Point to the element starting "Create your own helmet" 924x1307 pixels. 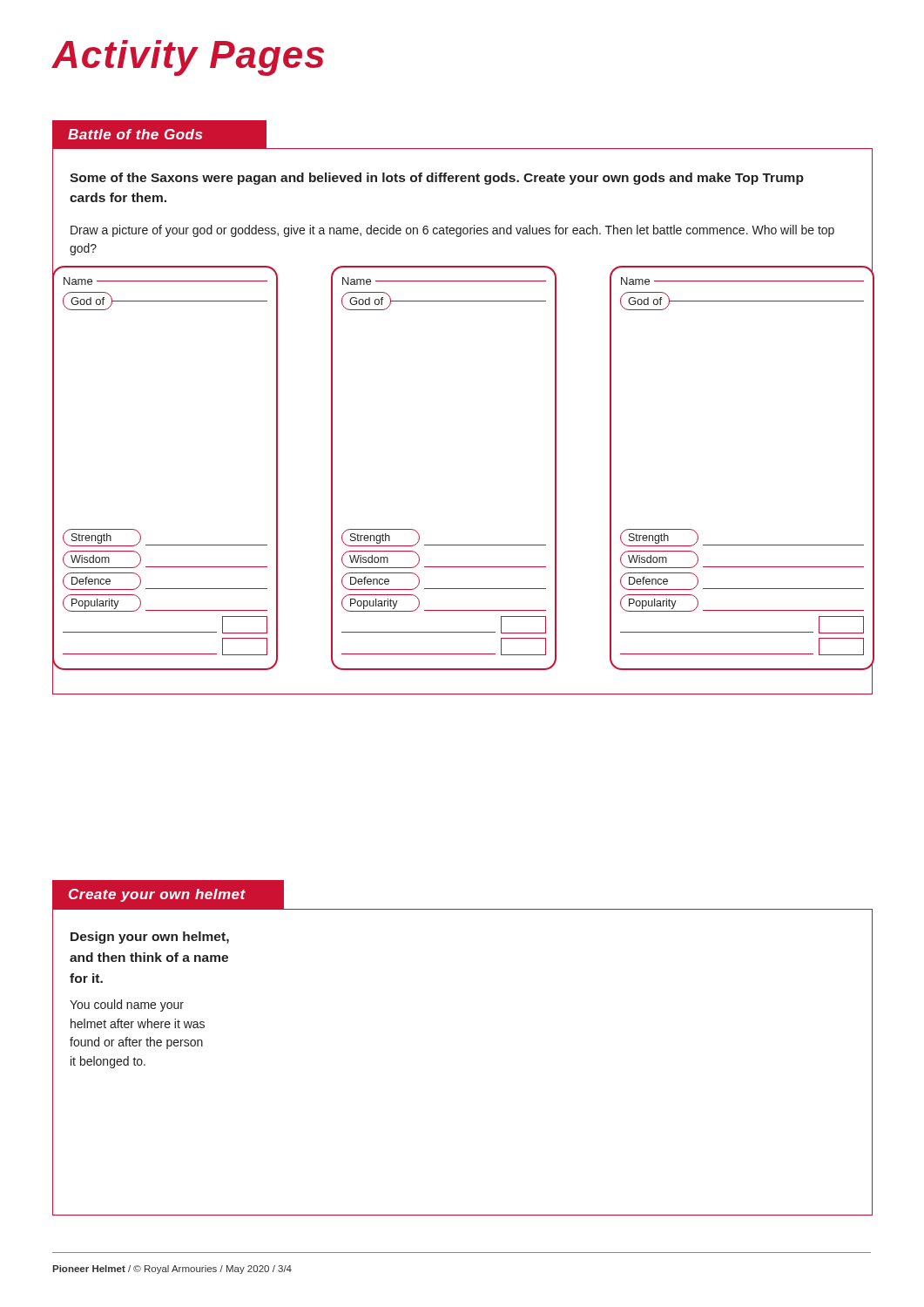(x=157, y=894)
